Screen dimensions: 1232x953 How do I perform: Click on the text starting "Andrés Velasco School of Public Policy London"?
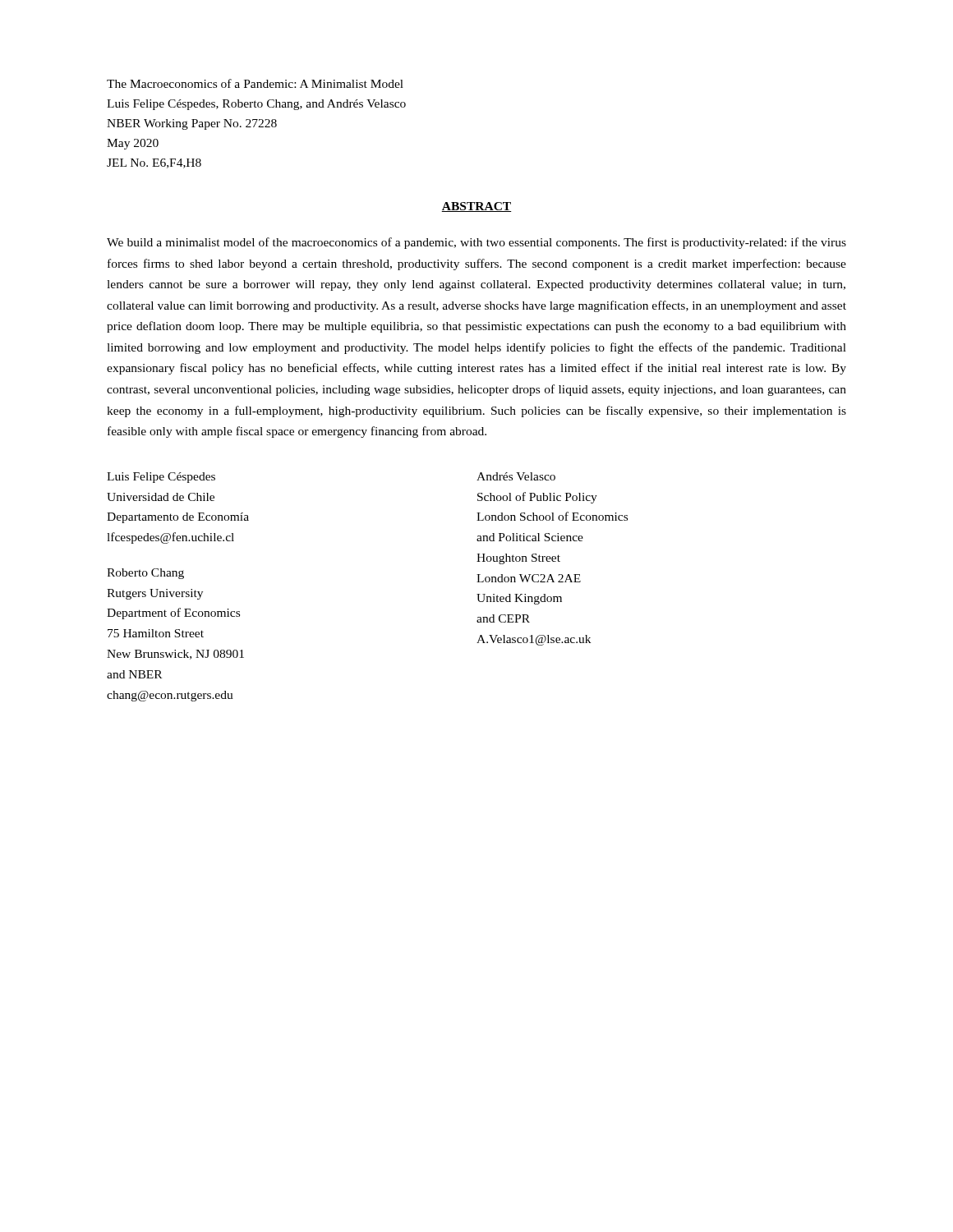pyautogui.click(x=516, y=476)
